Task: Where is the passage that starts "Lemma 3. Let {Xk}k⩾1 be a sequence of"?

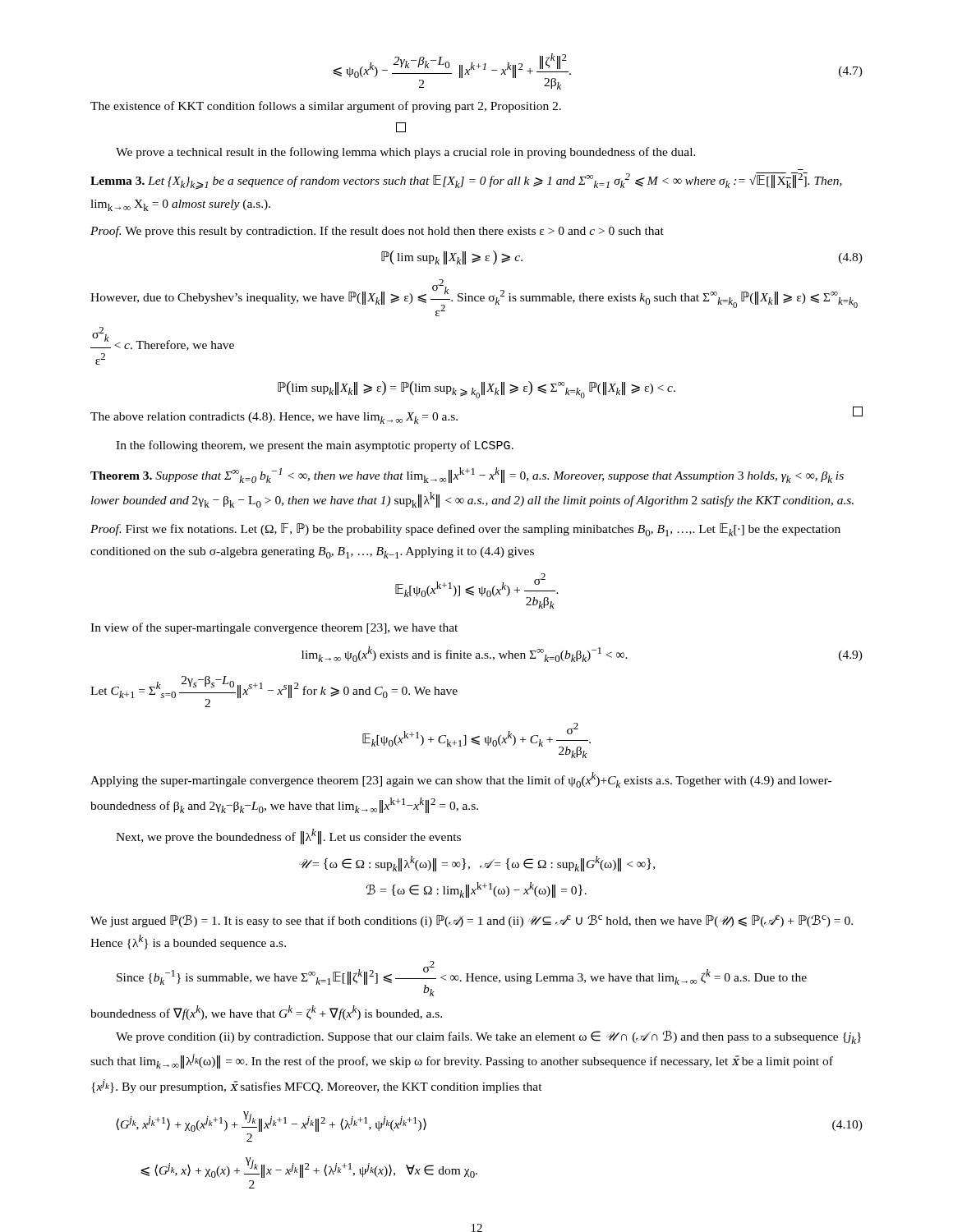Action: point(466,192)
